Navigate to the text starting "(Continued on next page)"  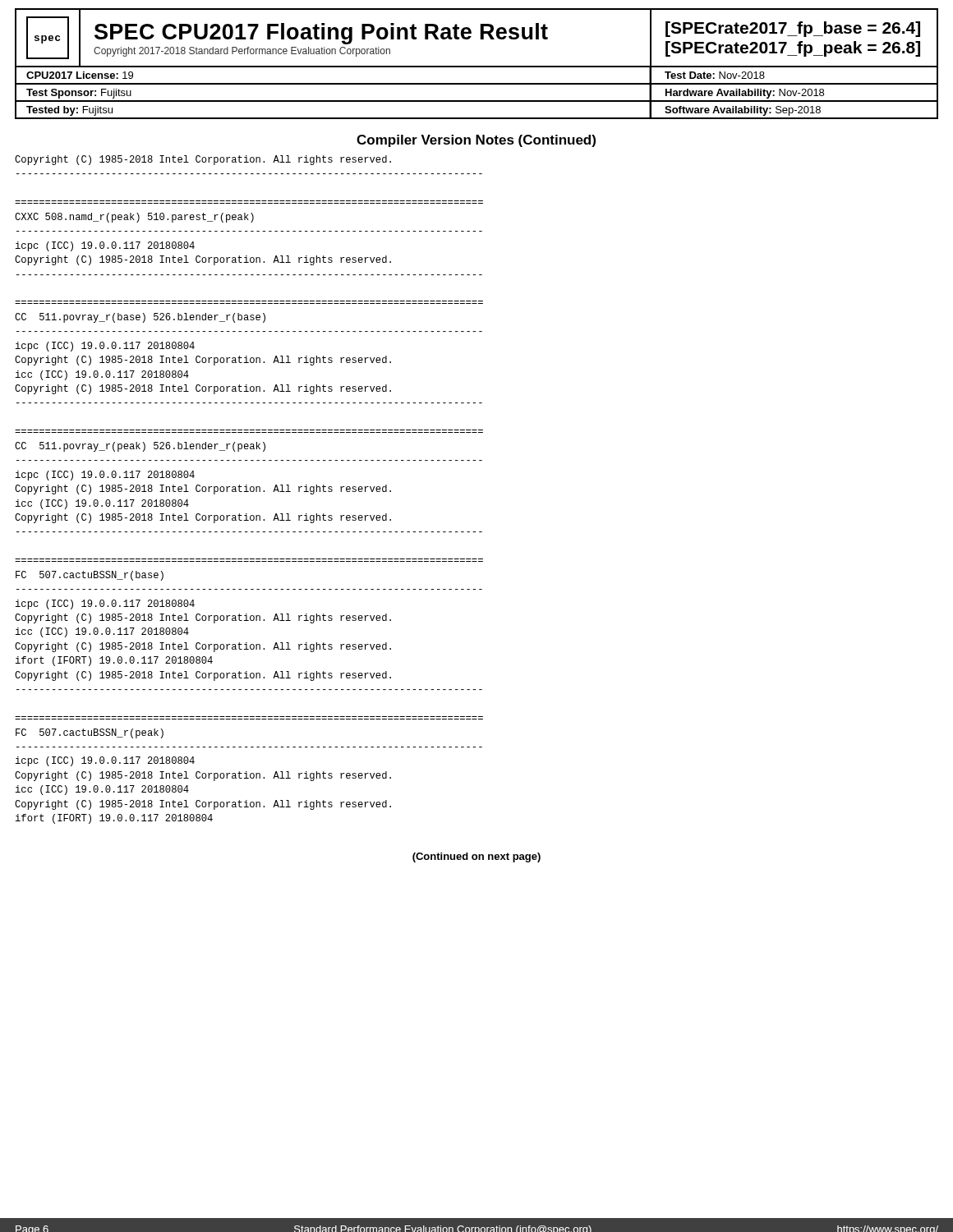point(476,856)
